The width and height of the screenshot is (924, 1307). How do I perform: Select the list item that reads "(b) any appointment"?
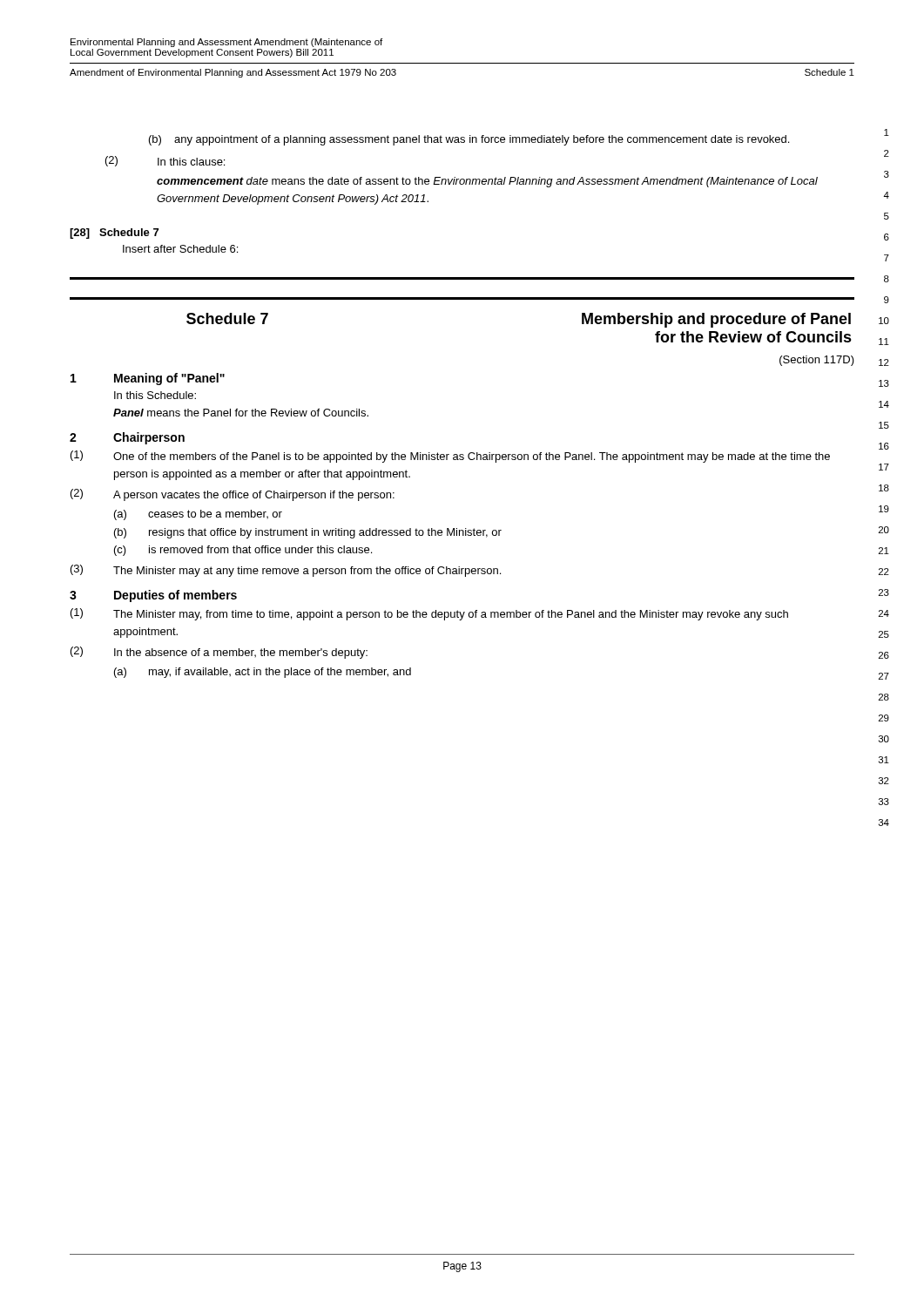click(462, 139)
